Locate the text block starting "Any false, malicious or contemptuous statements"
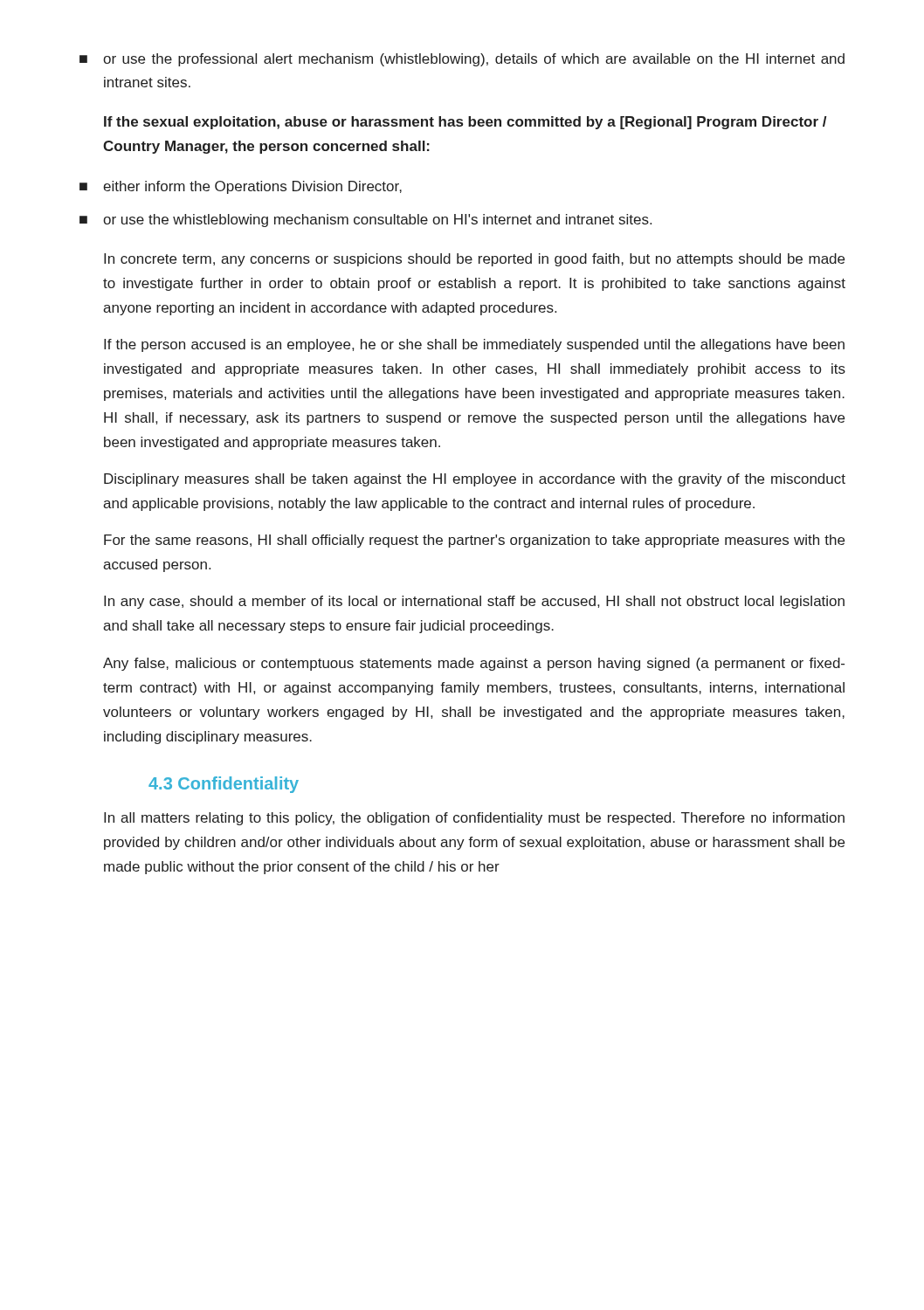924x1310 pixels. pyautogui.click(x=474, y=700)
